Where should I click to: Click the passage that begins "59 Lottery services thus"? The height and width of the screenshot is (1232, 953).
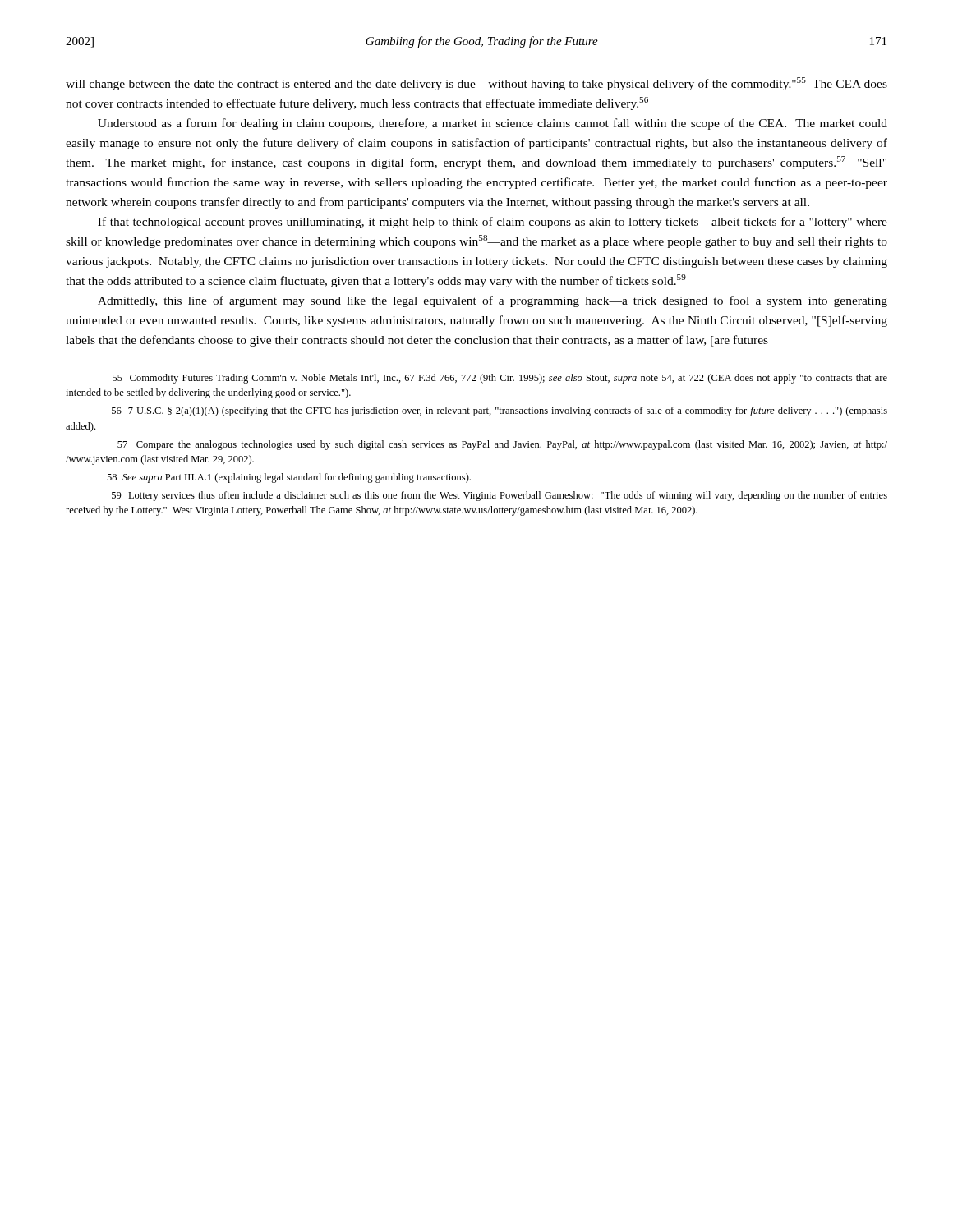476,503
